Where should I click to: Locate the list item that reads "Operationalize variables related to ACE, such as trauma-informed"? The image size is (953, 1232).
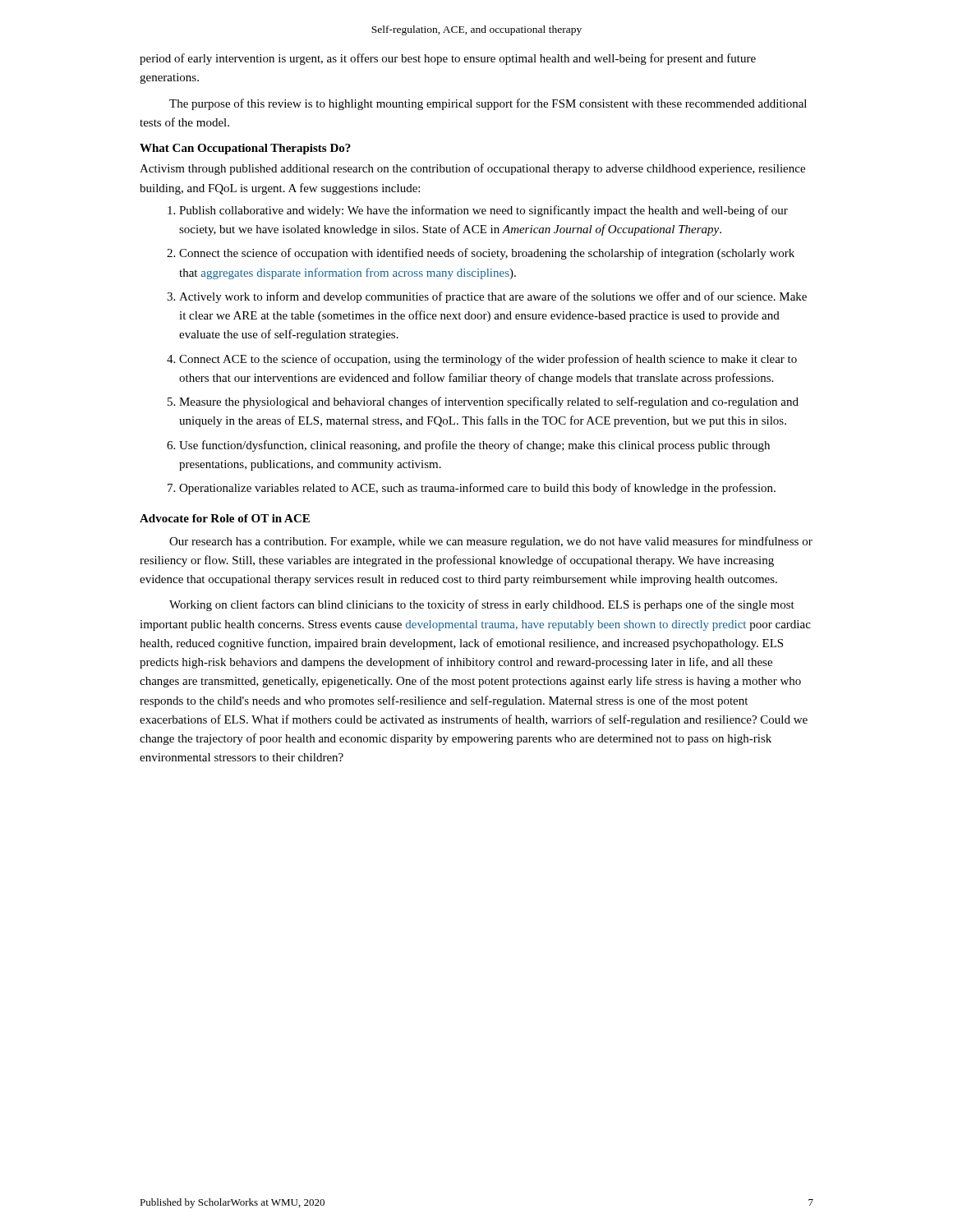[x=496, y=488]
